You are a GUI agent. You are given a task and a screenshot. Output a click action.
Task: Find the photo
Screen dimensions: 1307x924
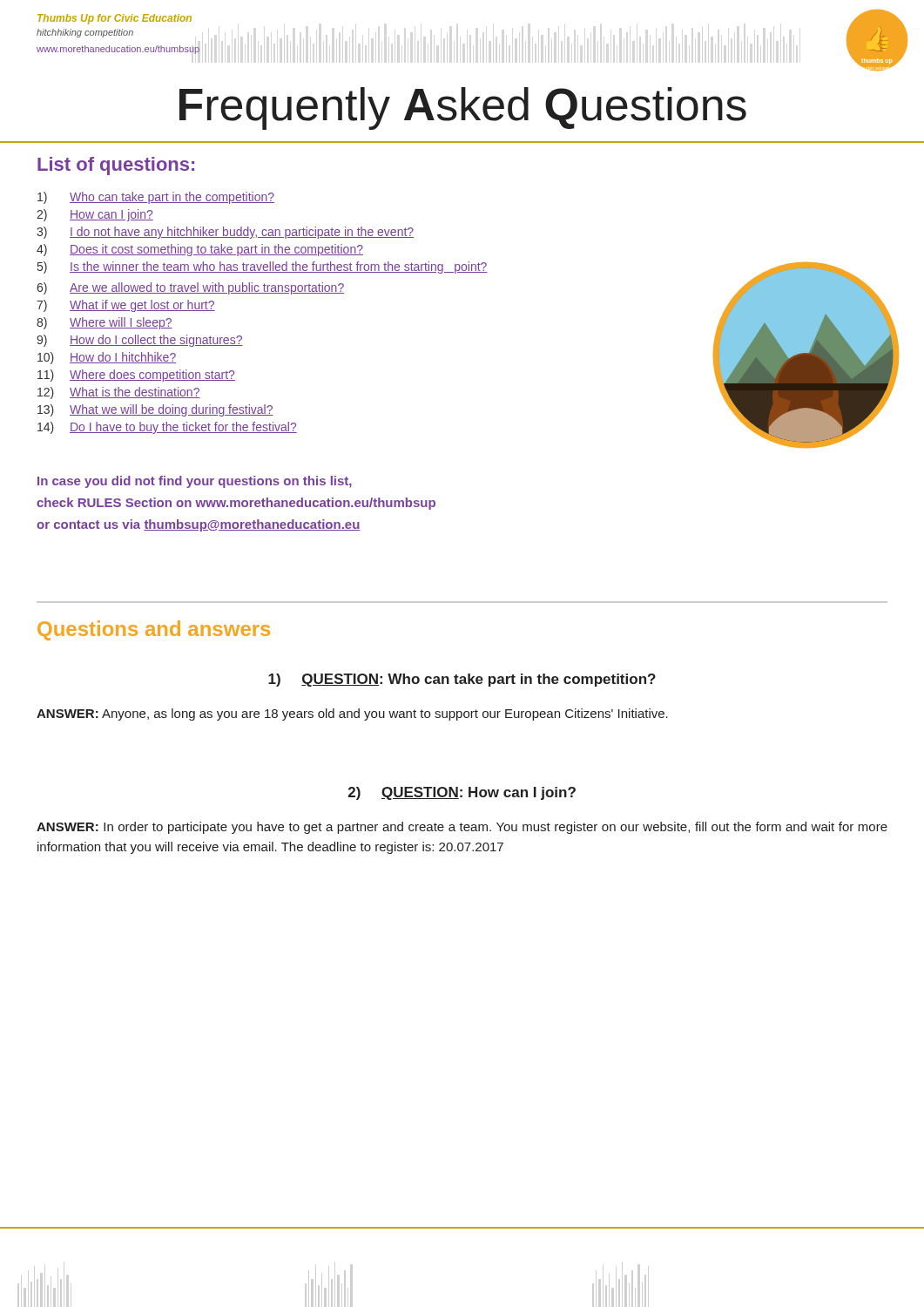806,355
